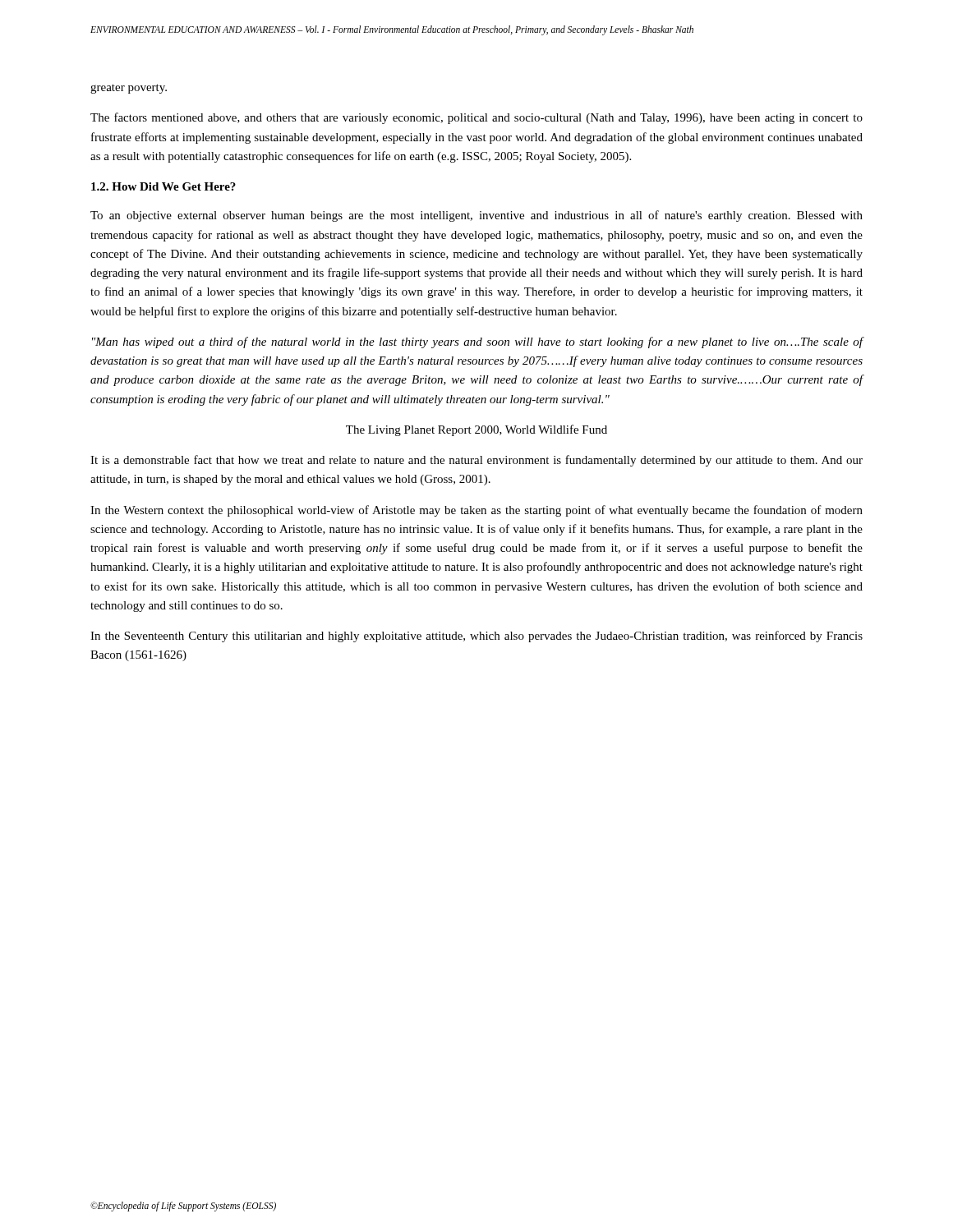Viewport: 953px width, 1232px height.
Task: Locate the passage starting "In the Western"
Action: click(476, 557)
